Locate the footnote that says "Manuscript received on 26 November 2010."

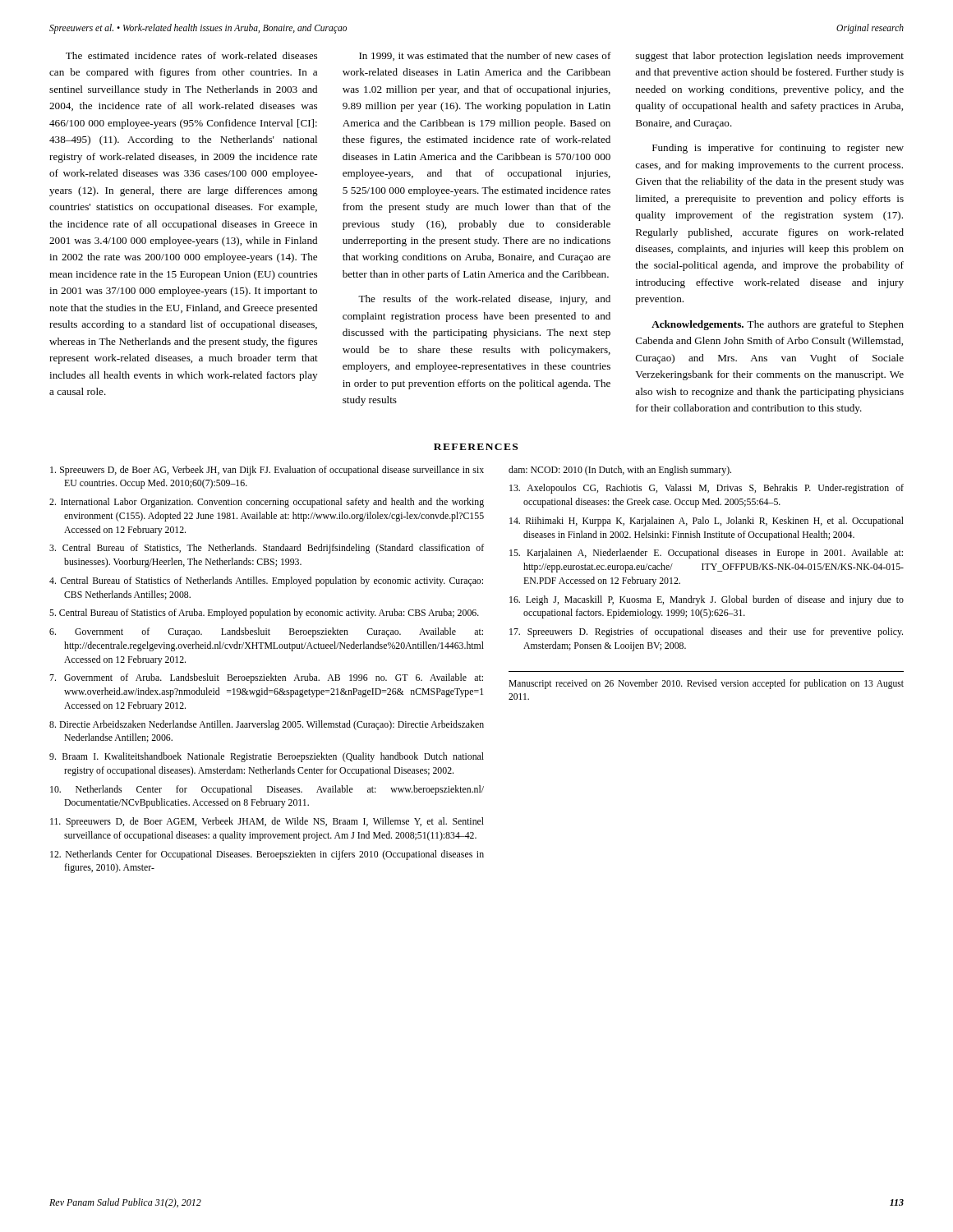pos(706,690)
